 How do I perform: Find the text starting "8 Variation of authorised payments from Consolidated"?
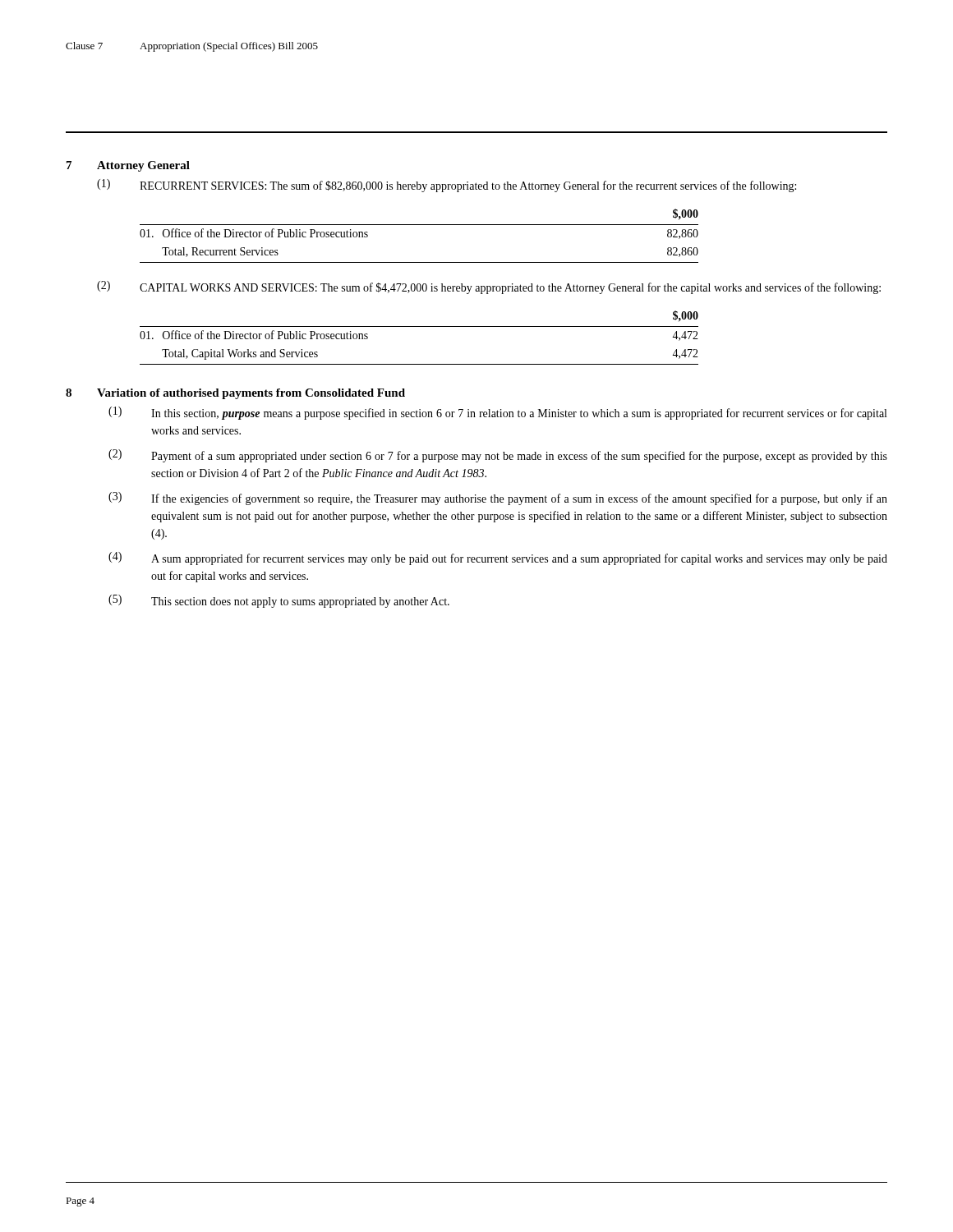[235, 393]
